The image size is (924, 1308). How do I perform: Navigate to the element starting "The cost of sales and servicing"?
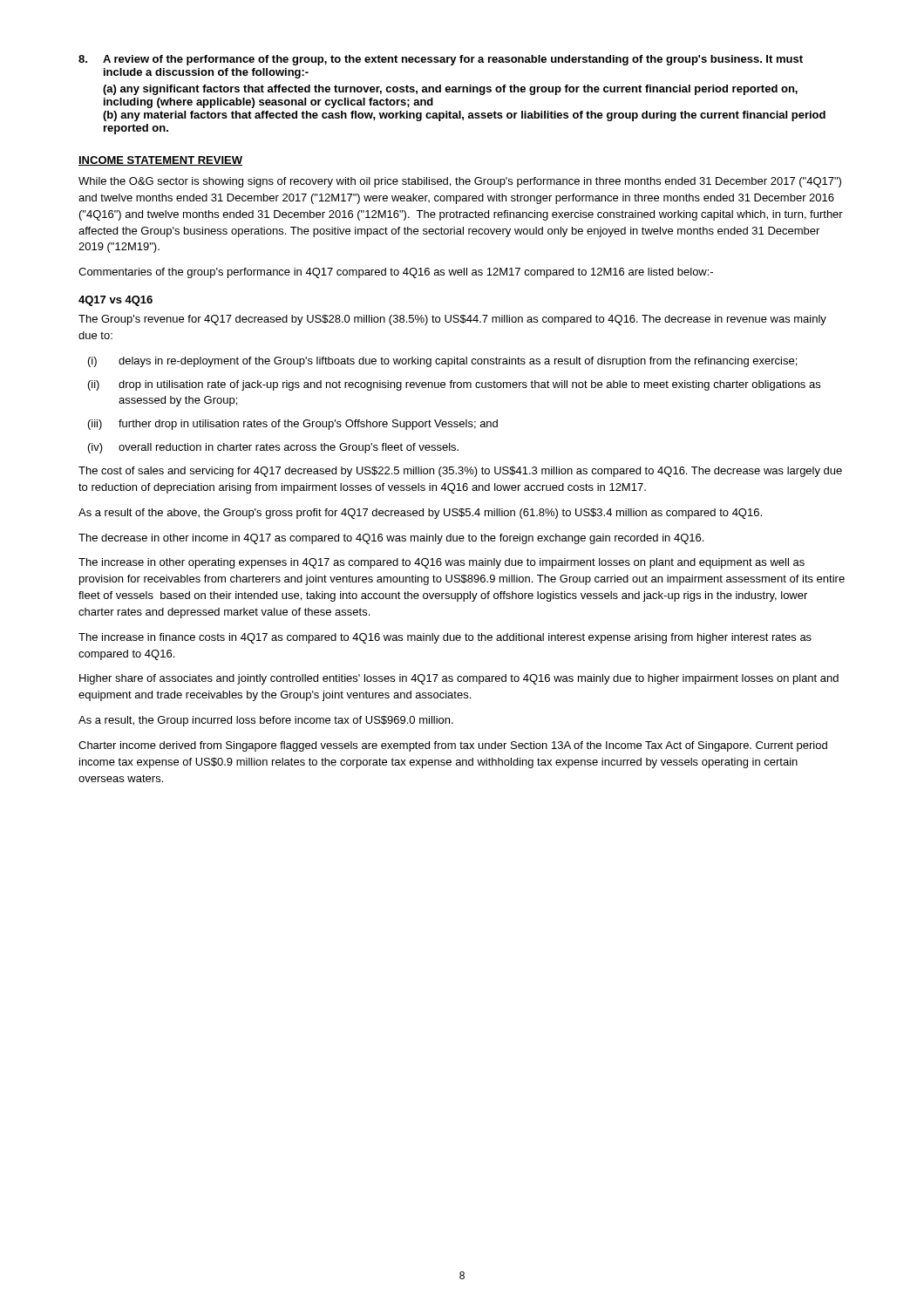pos(460,479)
